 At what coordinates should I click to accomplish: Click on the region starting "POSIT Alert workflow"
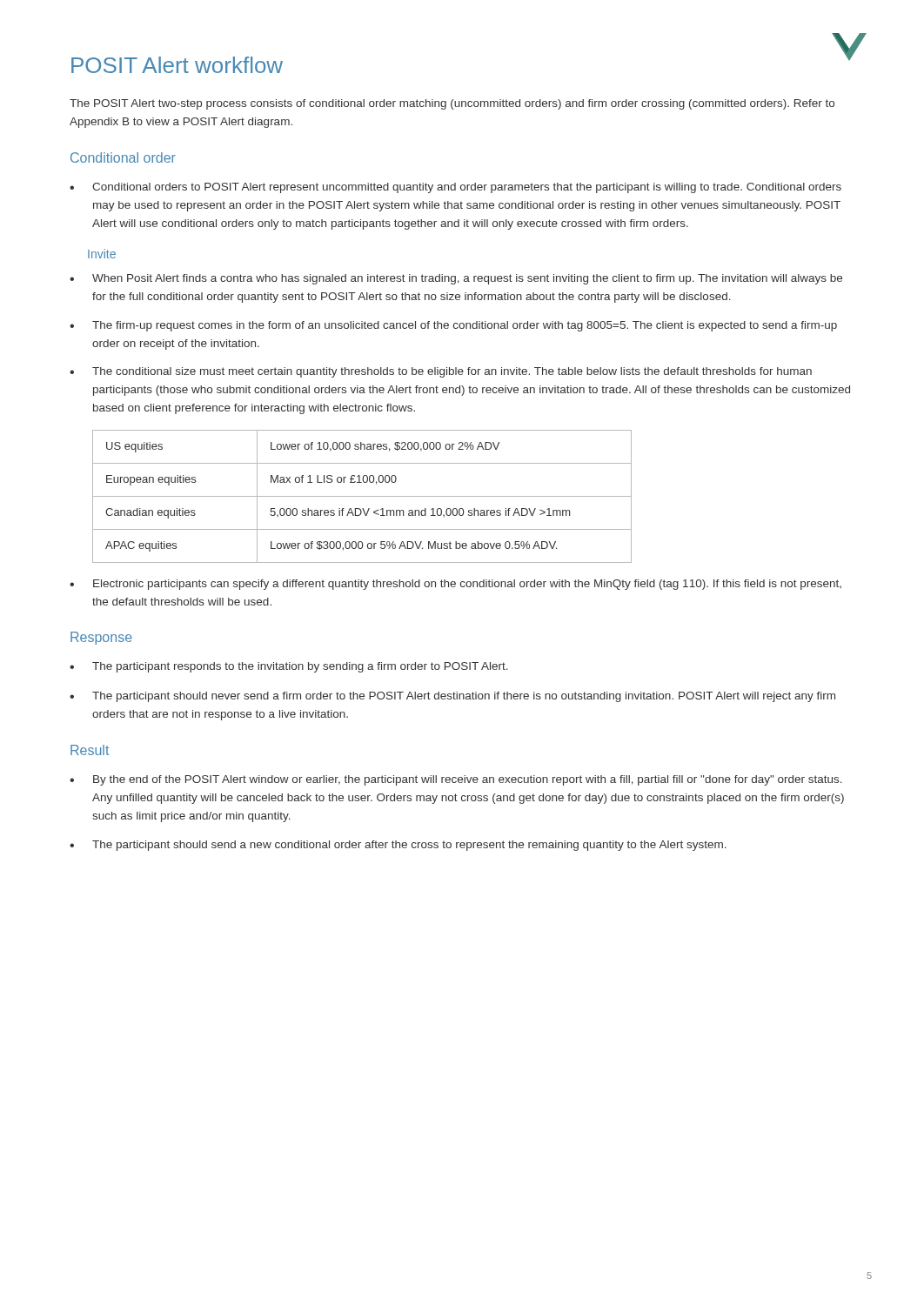coord(180,62)
